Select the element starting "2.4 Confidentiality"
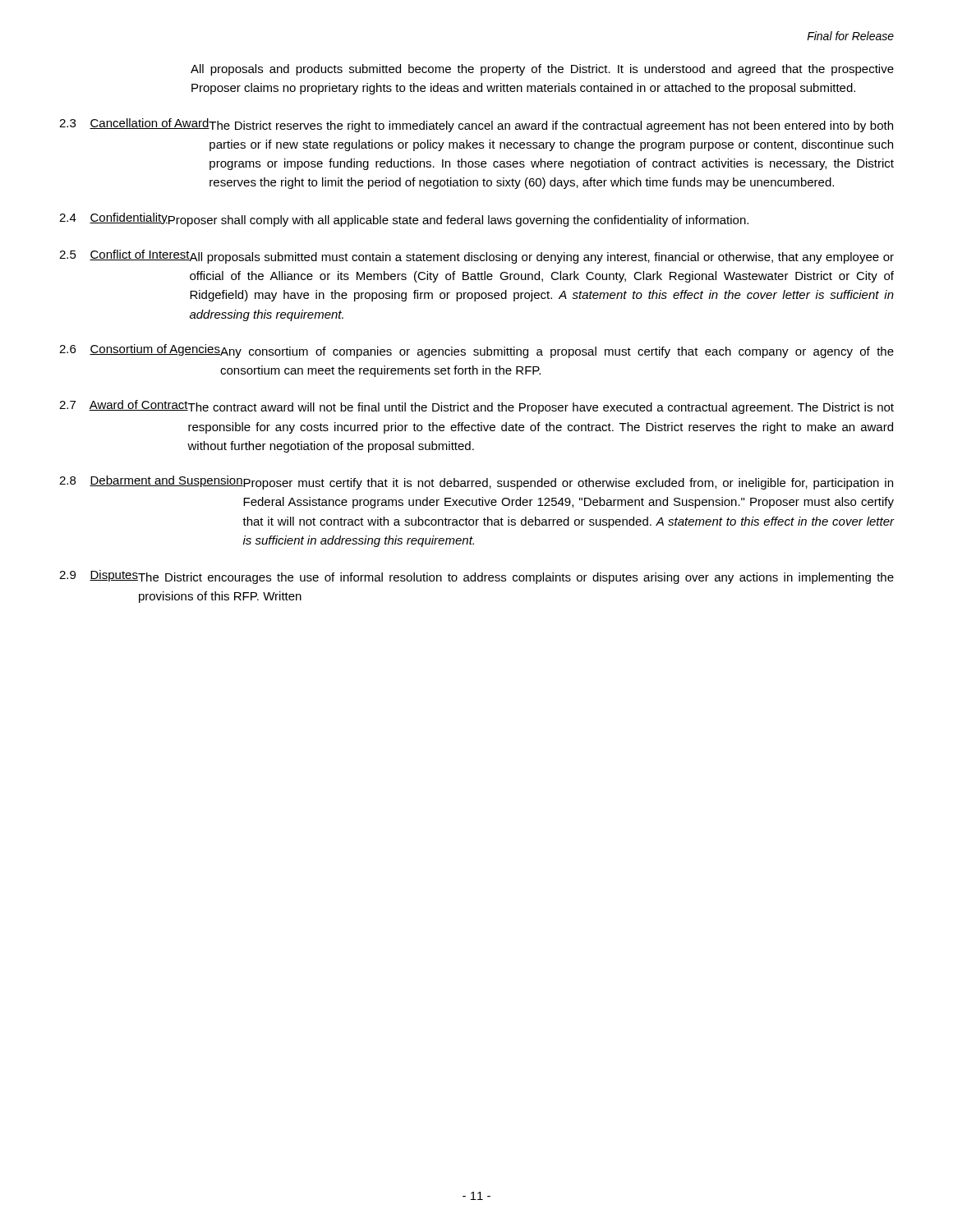This screenshot has height=1232, width=953. point(113,217)
